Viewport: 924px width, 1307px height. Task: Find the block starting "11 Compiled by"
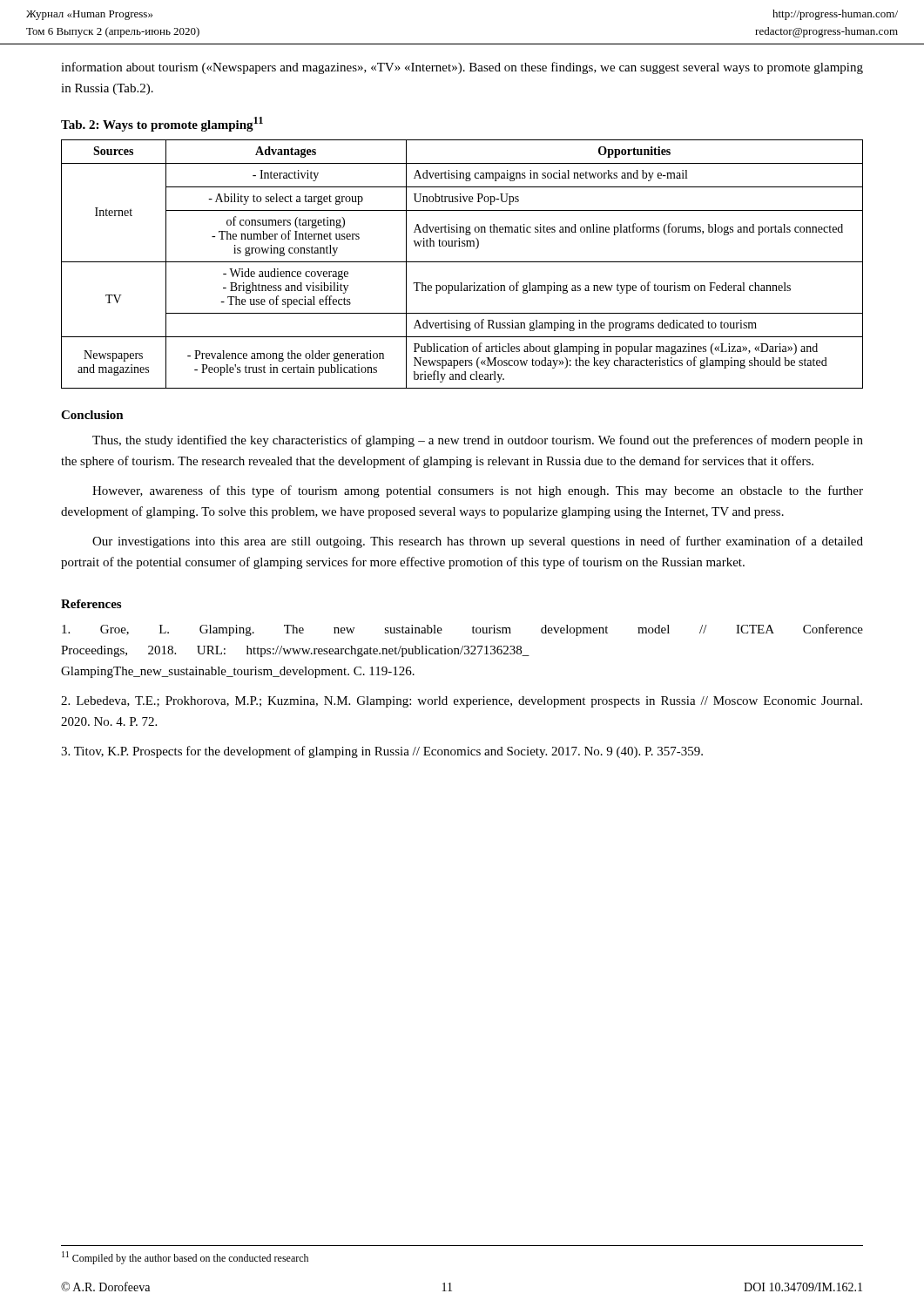[185, 1257]
